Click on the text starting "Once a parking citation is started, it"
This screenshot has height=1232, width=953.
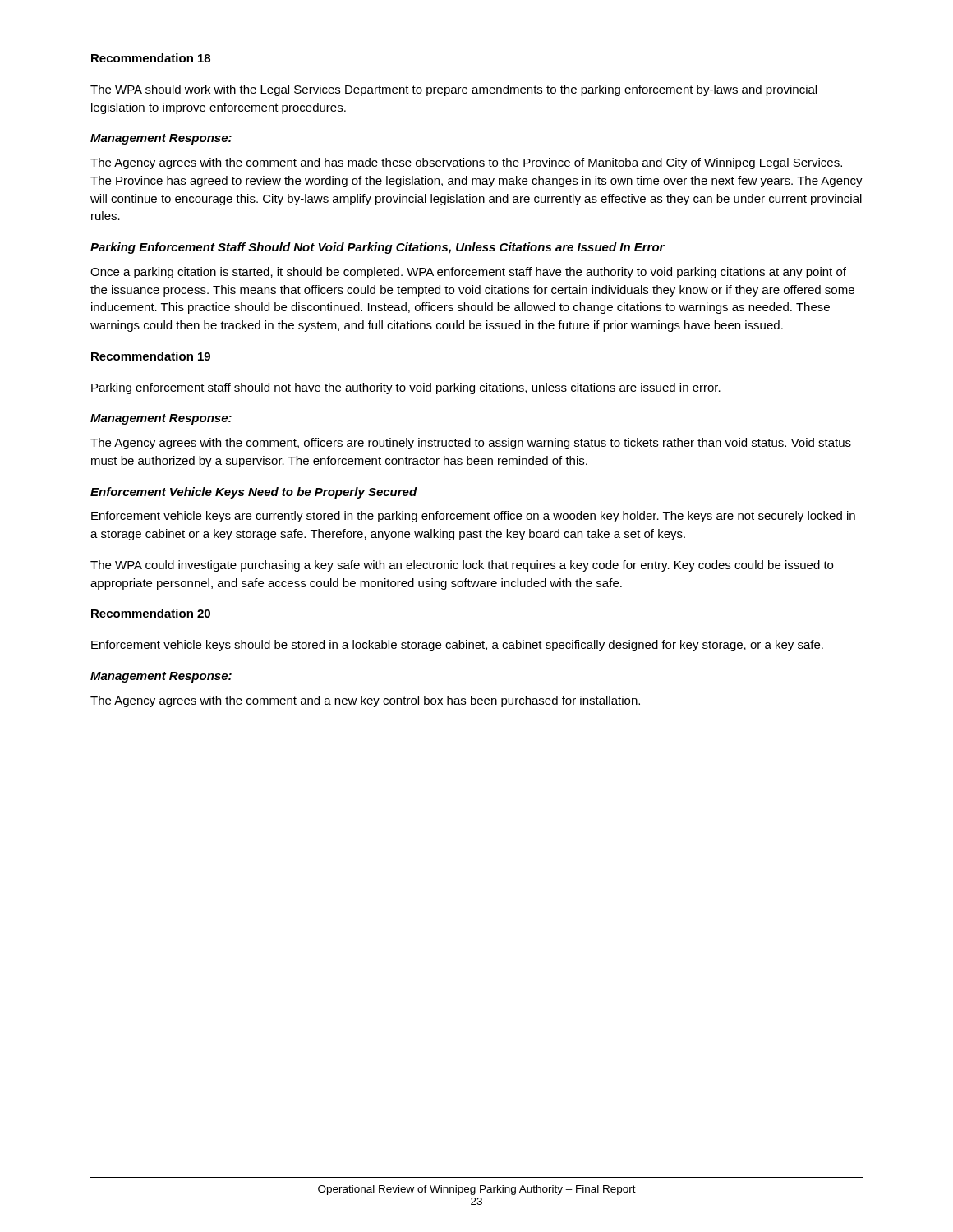pyautogui.click(x=476, y=298)
